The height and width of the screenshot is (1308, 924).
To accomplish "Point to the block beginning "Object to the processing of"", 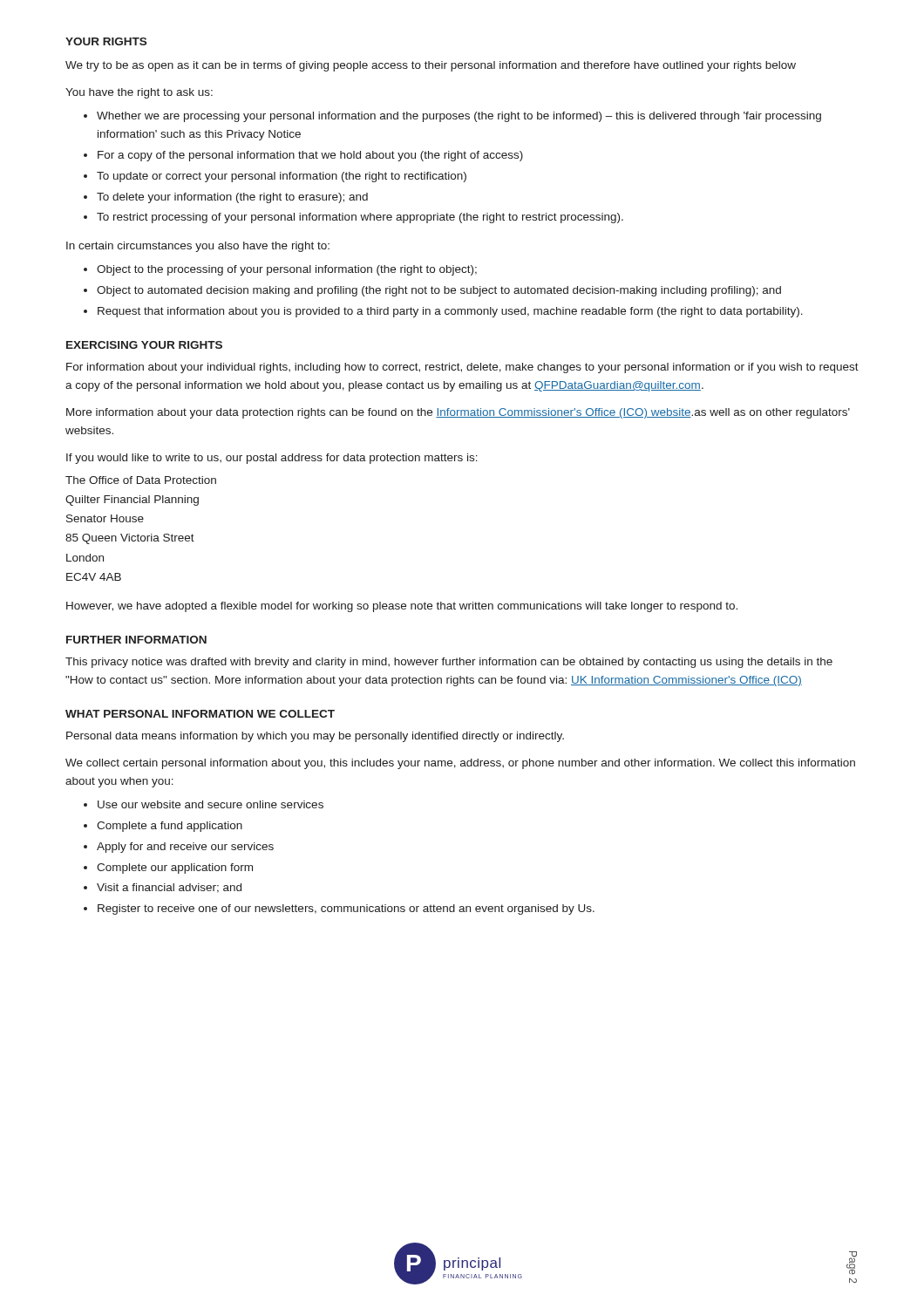I will tap(287, 269).
